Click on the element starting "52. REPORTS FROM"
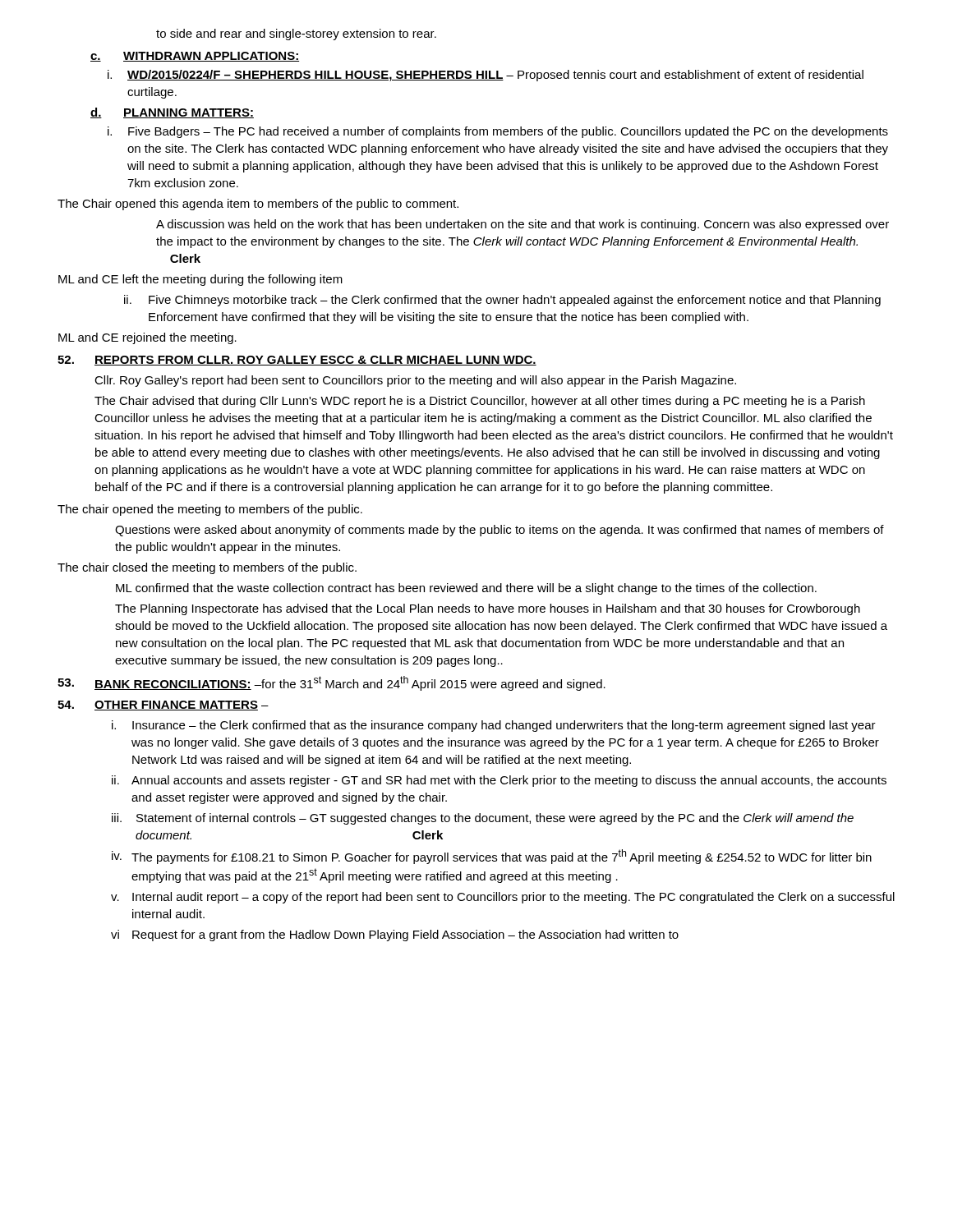The height and width of the screenshot is (1232, 953). pos(297,359)
